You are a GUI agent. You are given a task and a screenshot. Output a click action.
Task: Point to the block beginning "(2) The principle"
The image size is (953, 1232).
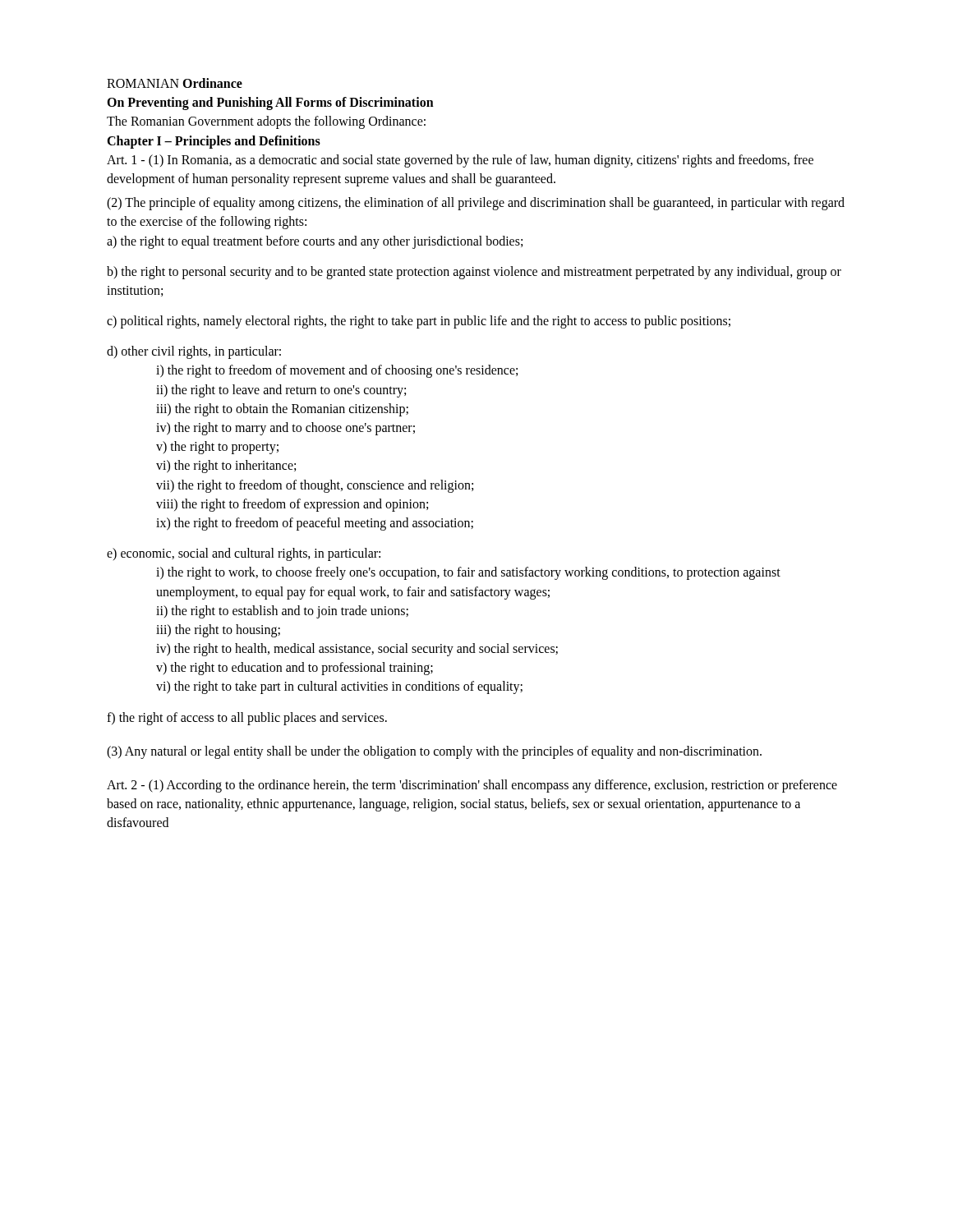tap(476, 212)
